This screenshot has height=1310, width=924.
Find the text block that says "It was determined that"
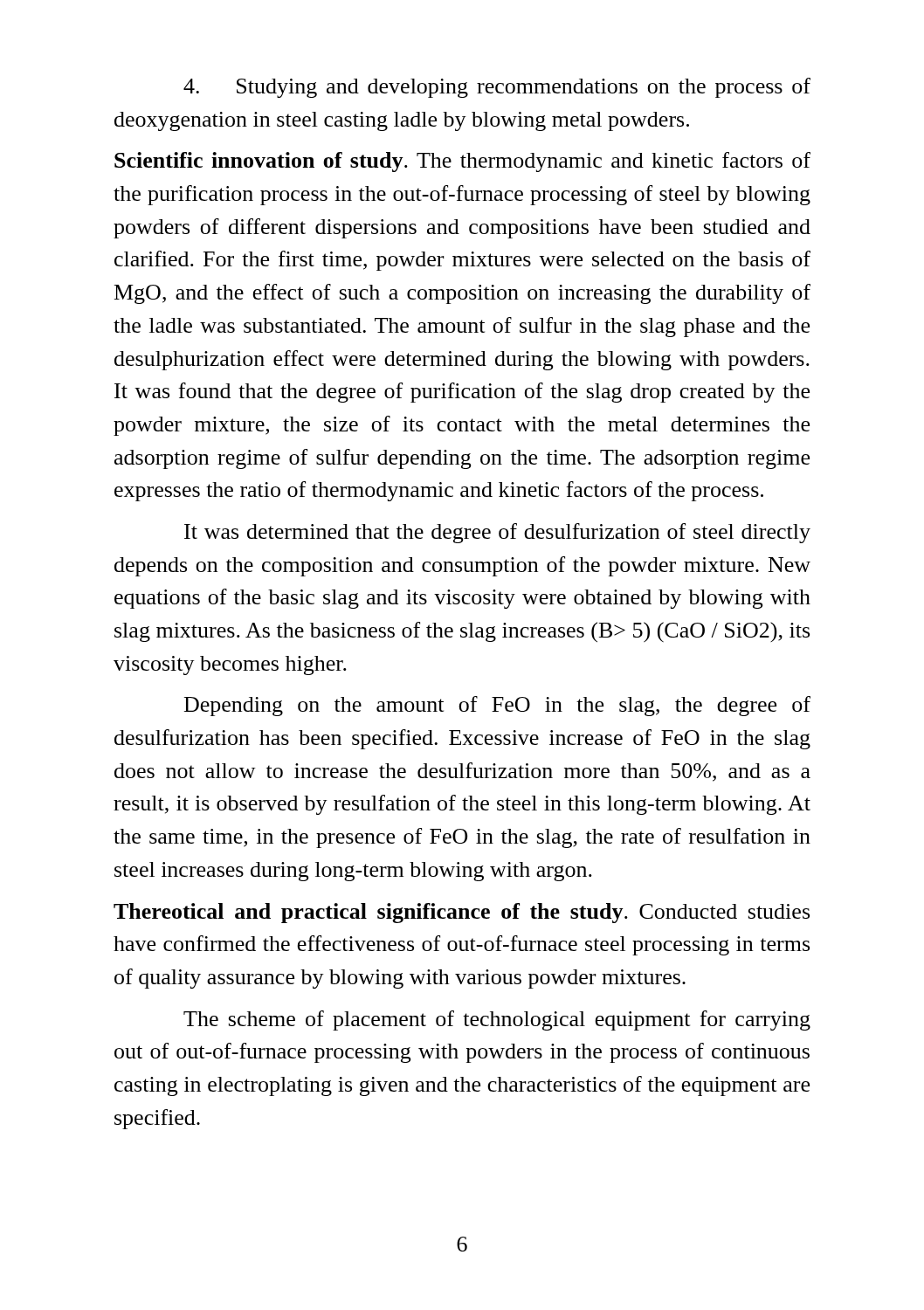click(462, 597)
